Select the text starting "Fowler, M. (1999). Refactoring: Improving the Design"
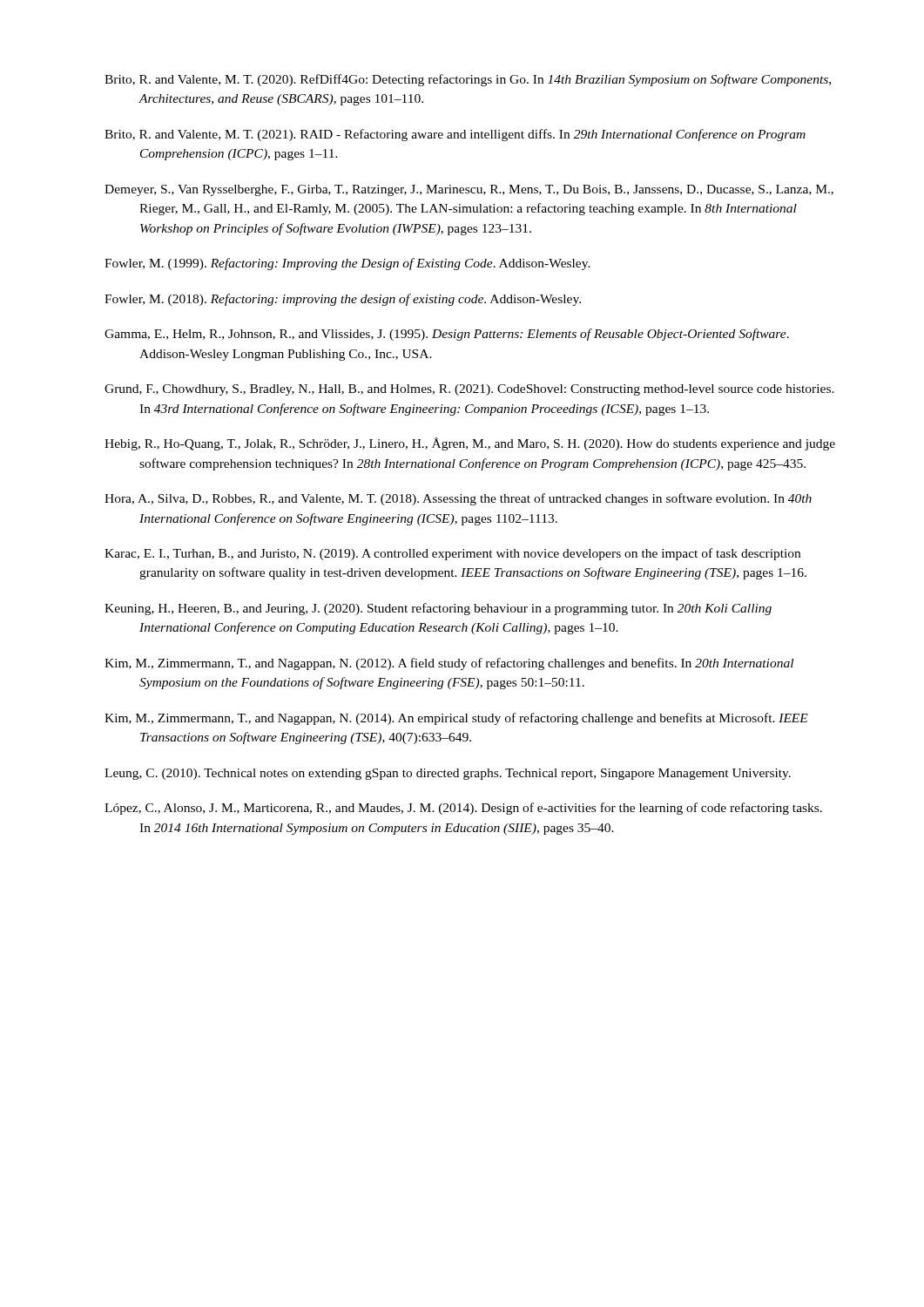This screenshot has width=924, height=1307. (x=348, y=263)
